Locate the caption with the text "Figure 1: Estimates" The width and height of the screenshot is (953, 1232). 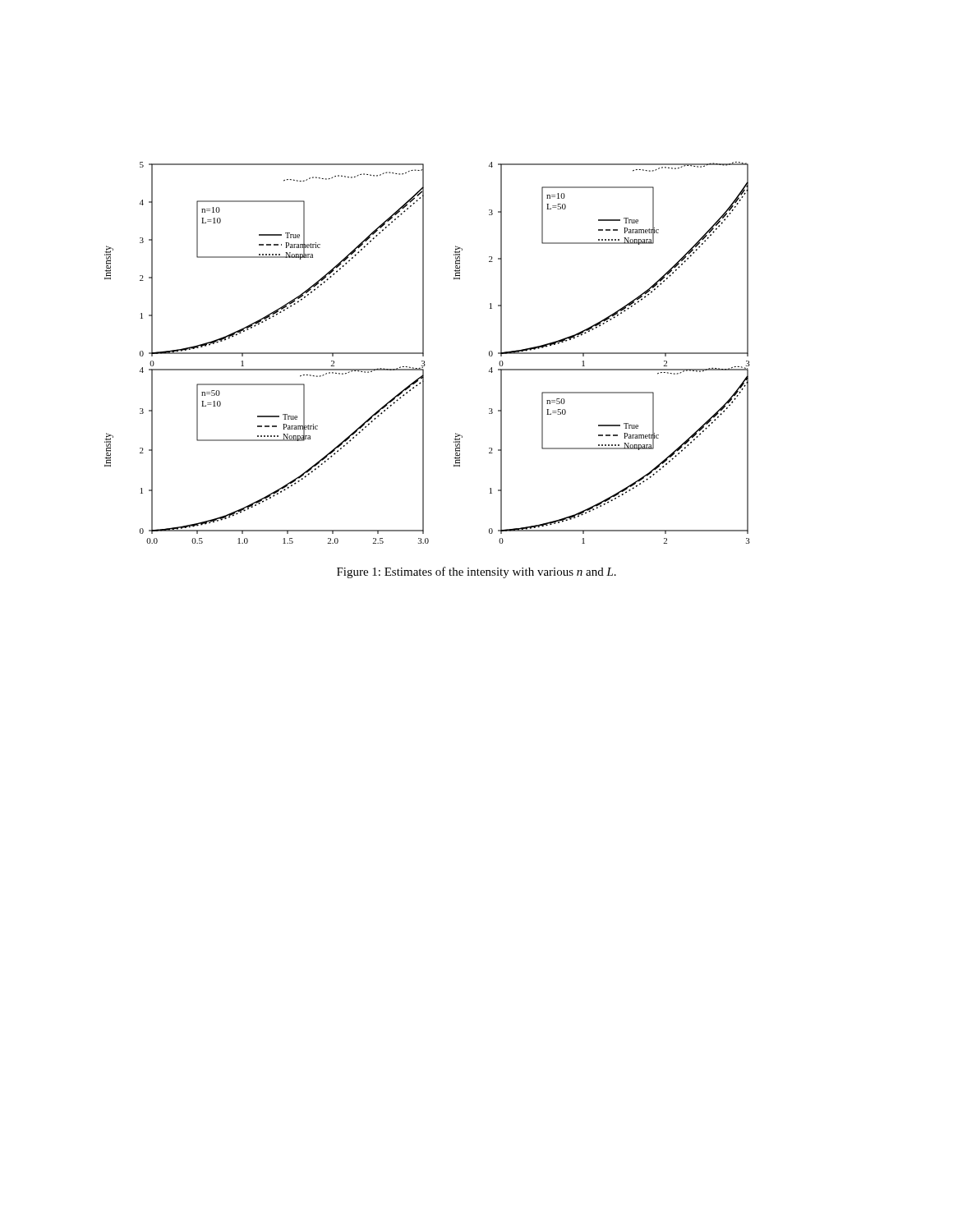(x=476, y=572)
